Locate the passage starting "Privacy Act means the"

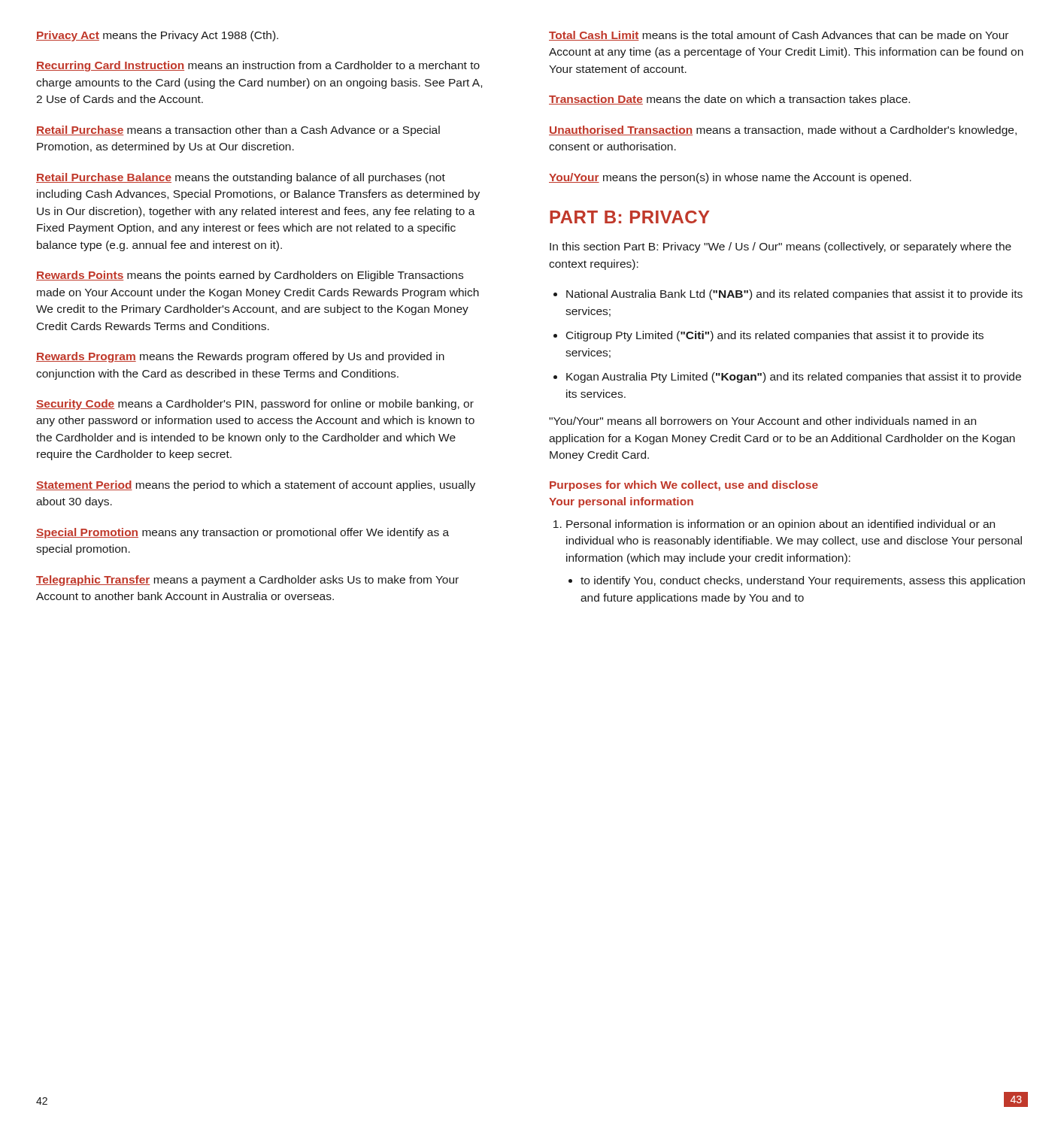coord(158,35)
